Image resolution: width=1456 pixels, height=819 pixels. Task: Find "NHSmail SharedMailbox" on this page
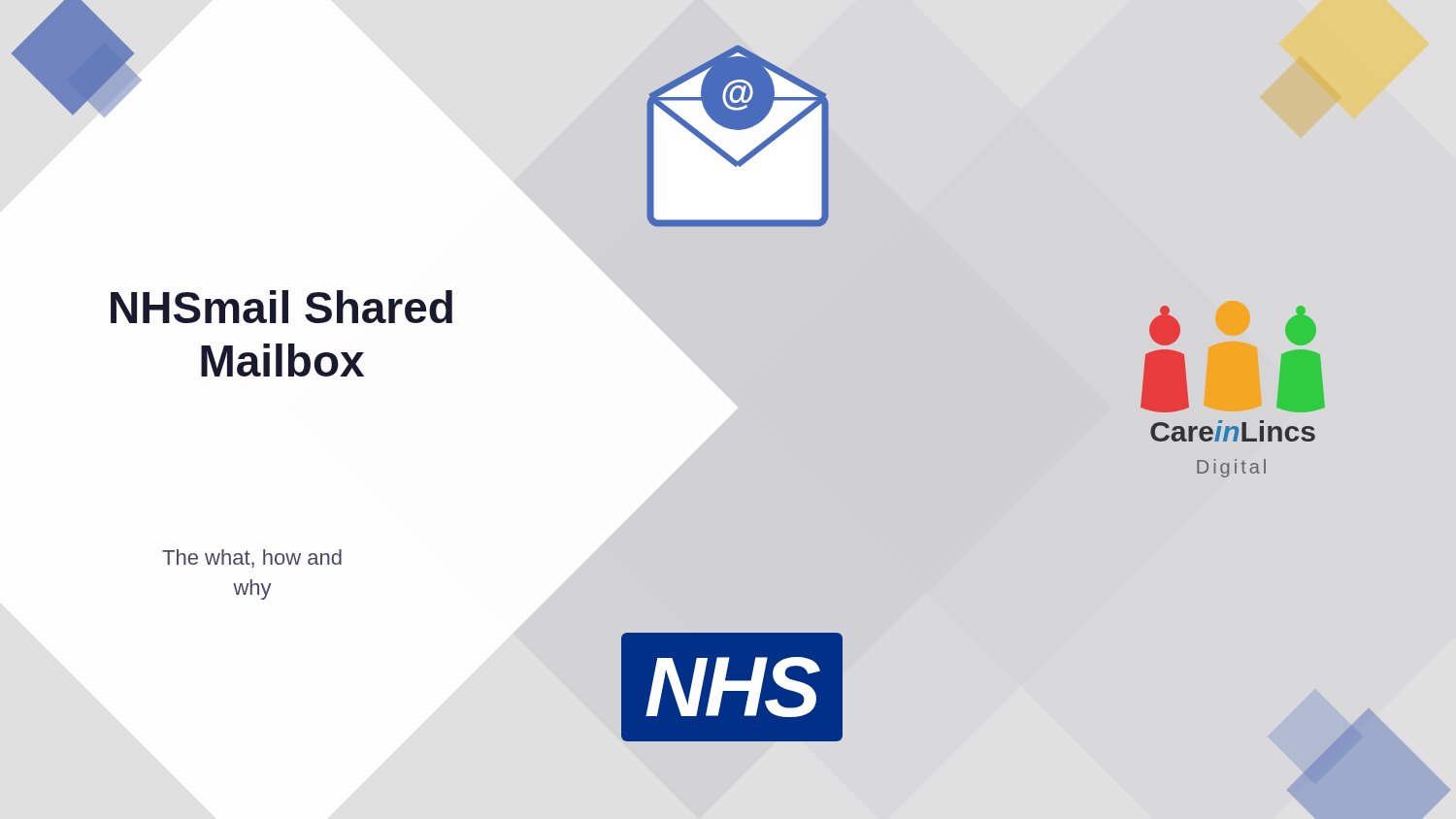click(281, 335)
